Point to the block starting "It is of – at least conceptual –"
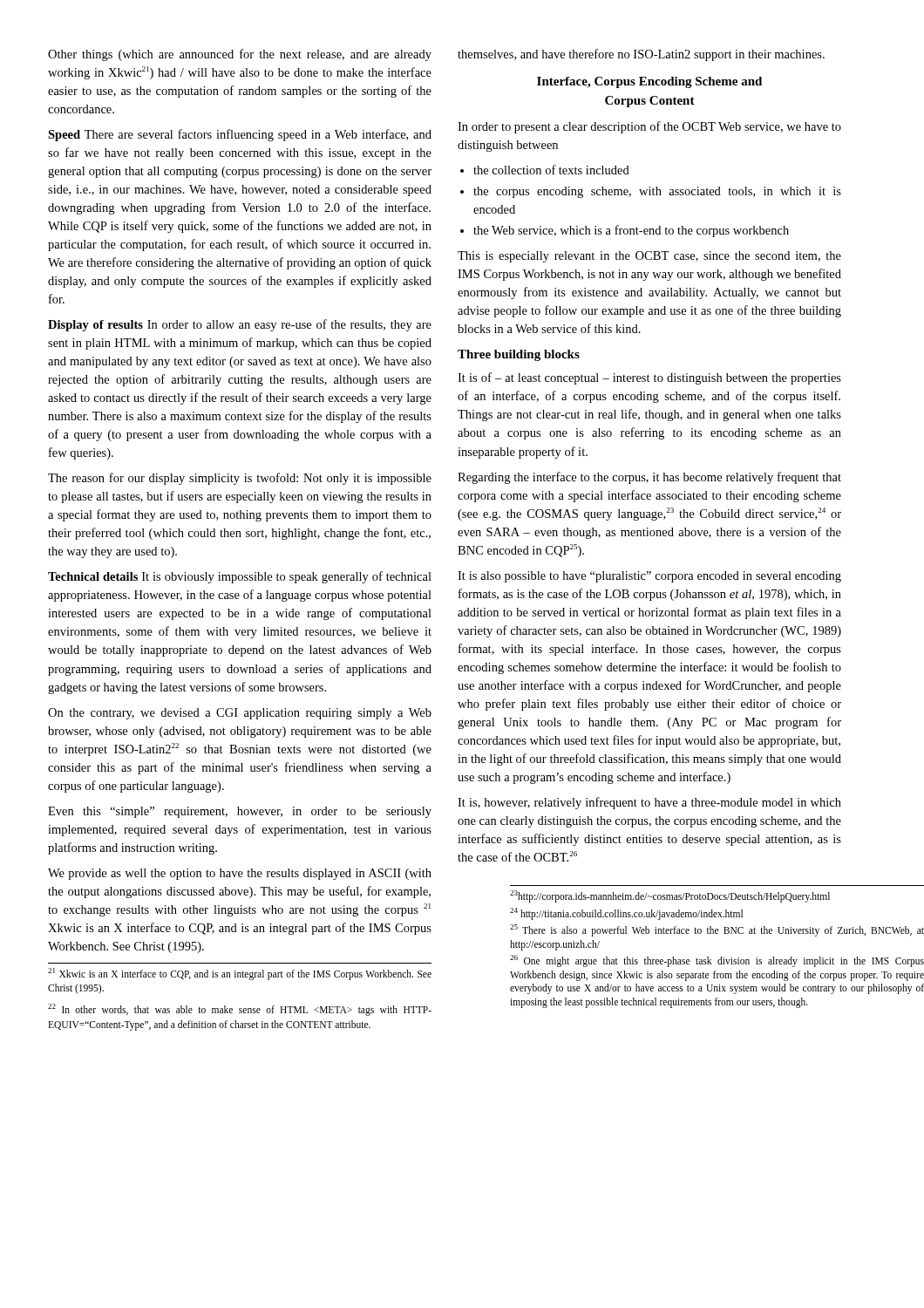Image resolution: width=924 pixels, height=1308 pixels. (649, 618)
